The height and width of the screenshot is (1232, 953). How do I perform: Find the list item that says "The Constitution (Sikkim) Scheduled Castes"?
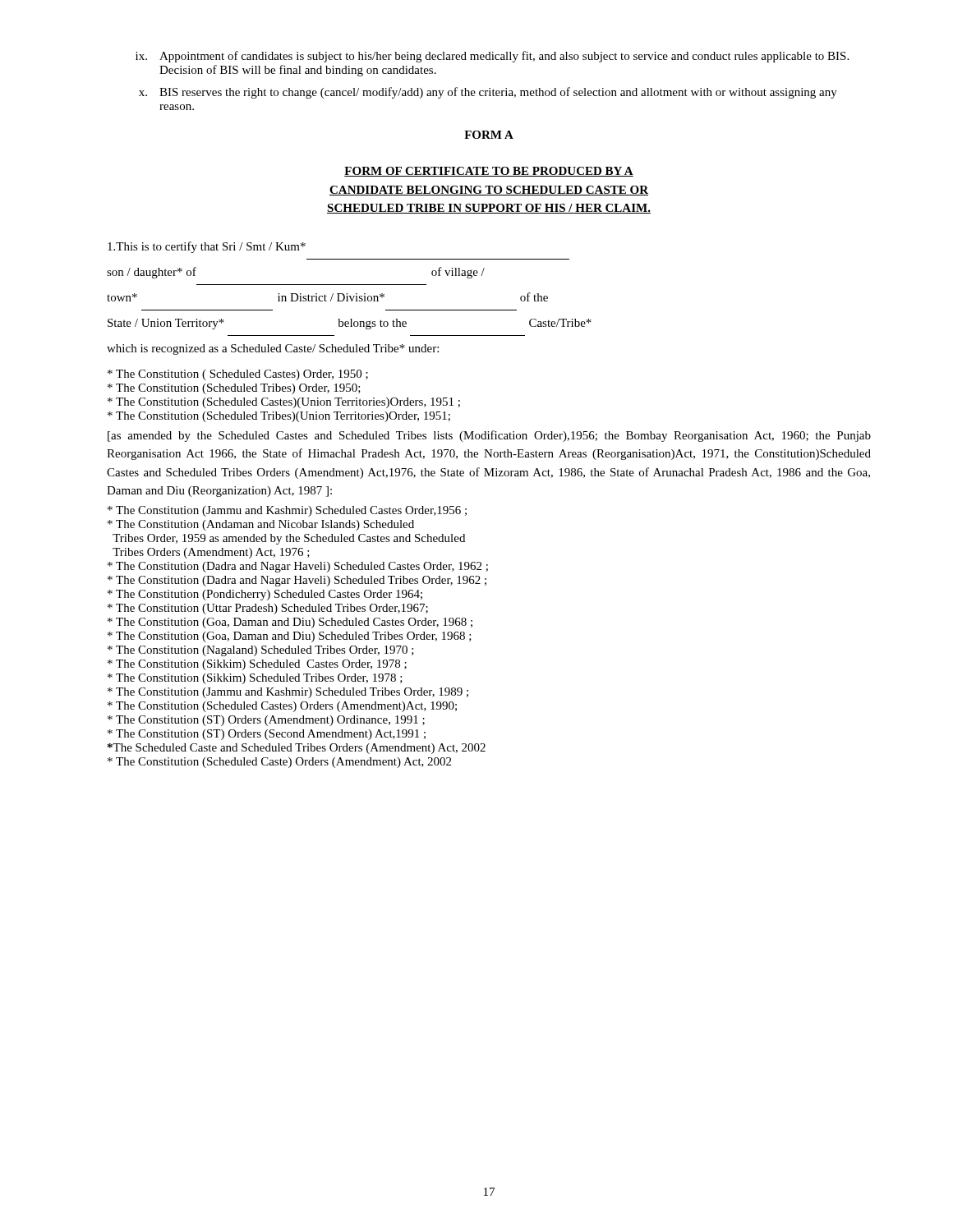[257, 663]
